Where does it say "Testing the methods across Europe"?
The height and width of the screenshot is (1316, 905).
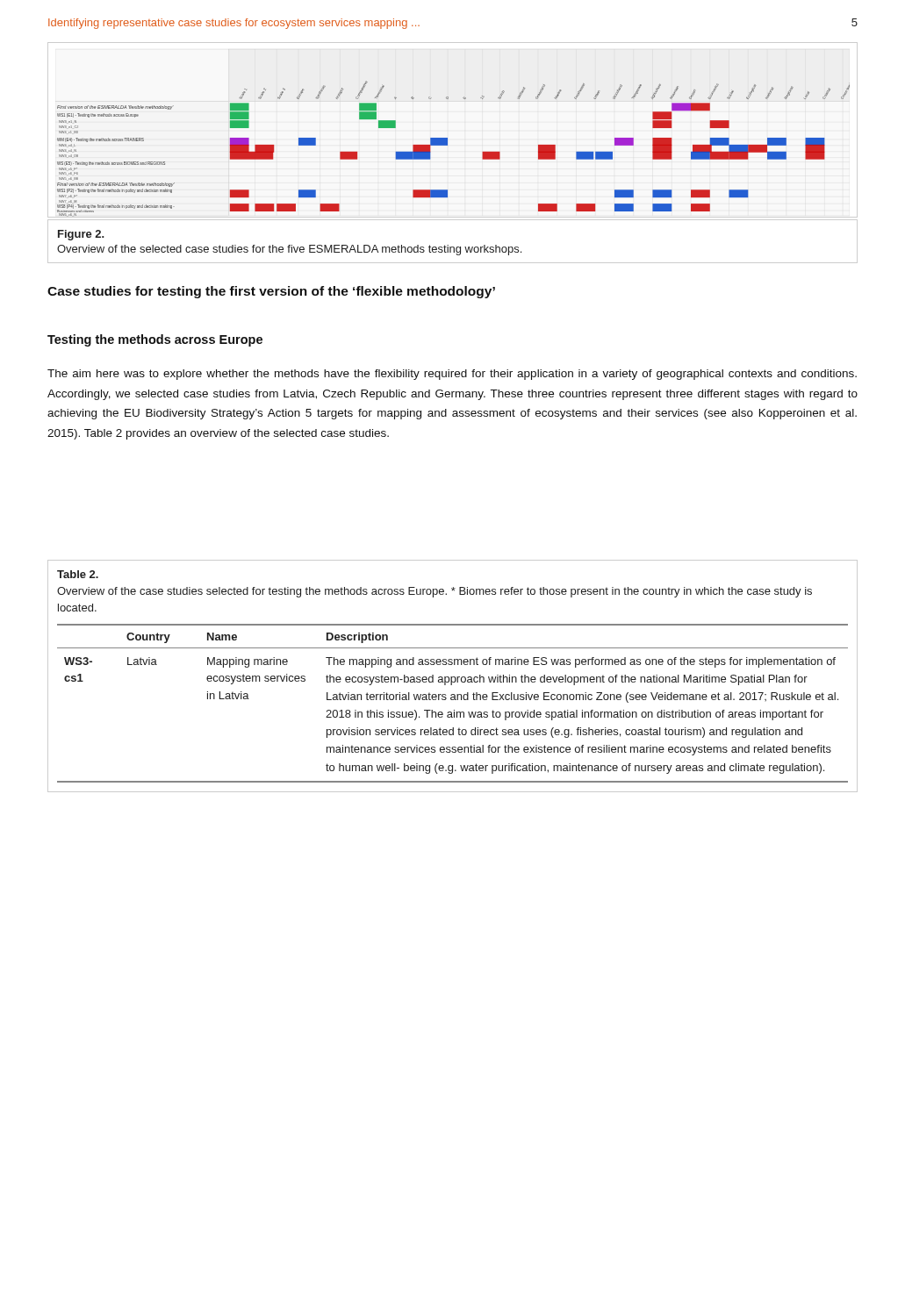[x=155, y=340]
